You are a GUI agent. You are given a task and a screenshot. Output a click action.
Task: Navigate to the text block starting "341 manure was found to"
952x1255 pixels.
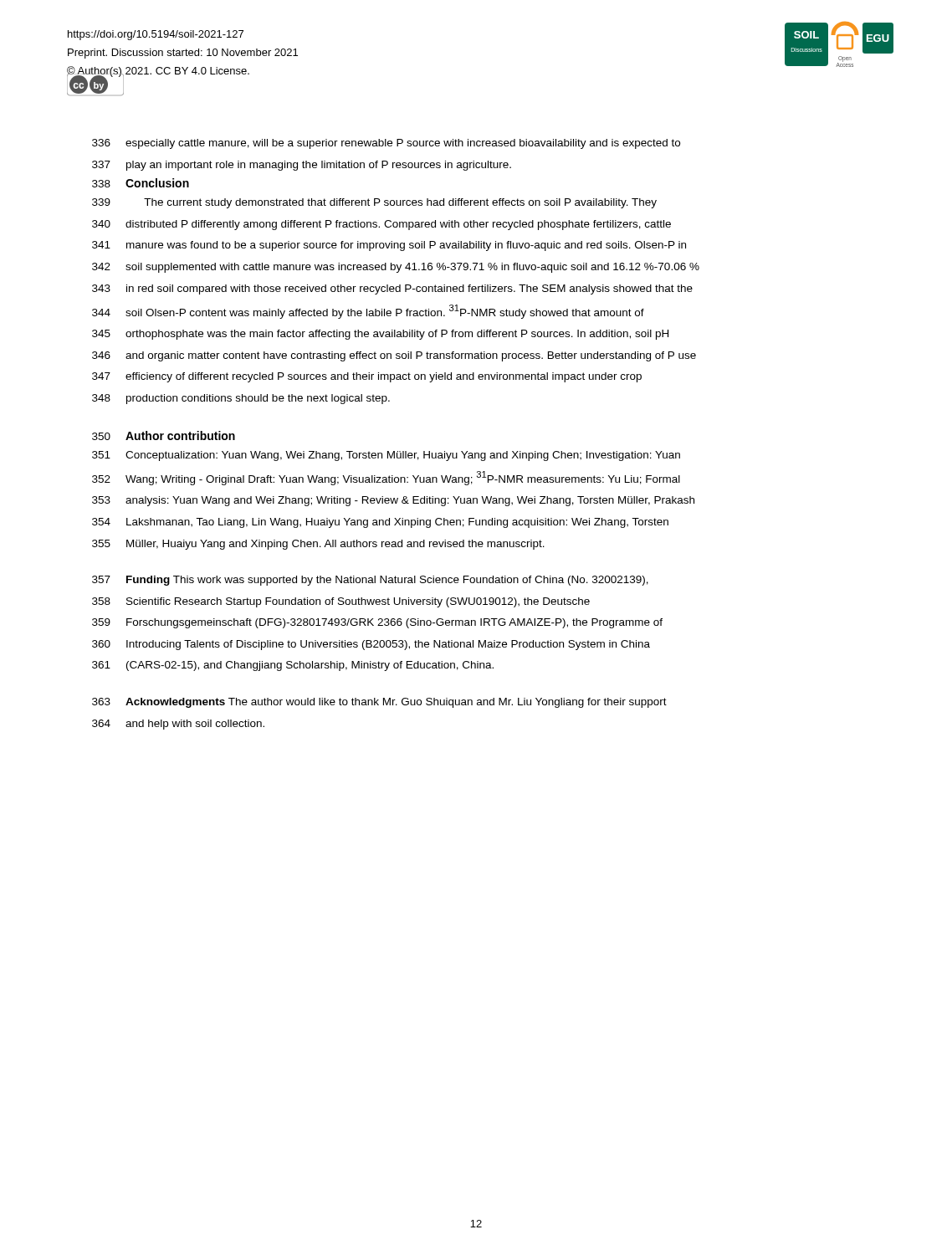[x=476, y=245]
